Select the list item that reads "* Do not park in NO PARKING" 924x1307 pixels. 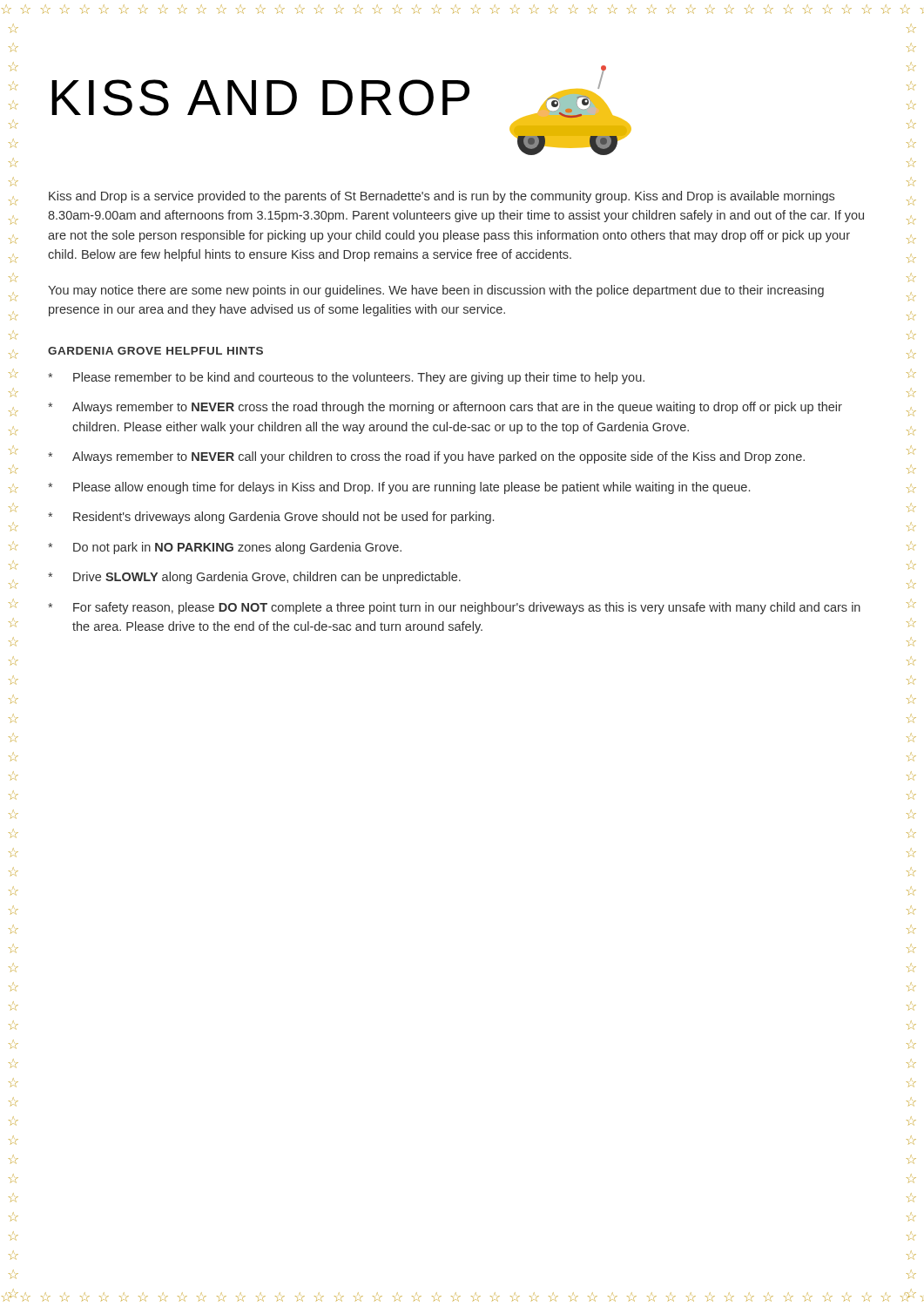pos(225,548)
